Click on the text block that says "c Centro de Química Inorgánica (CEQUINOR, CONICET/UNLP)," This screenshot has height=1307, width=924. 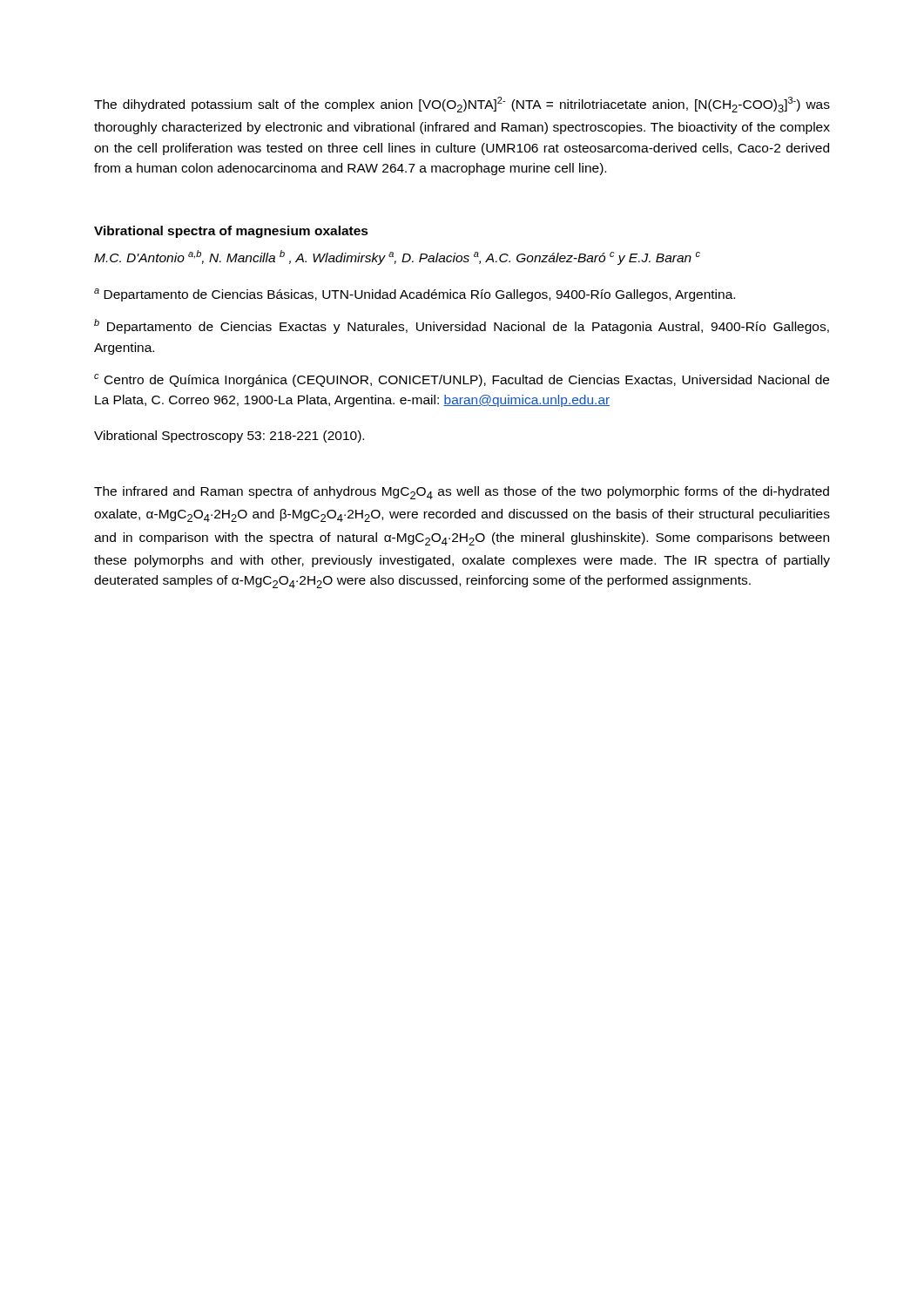tap(462, 389)
